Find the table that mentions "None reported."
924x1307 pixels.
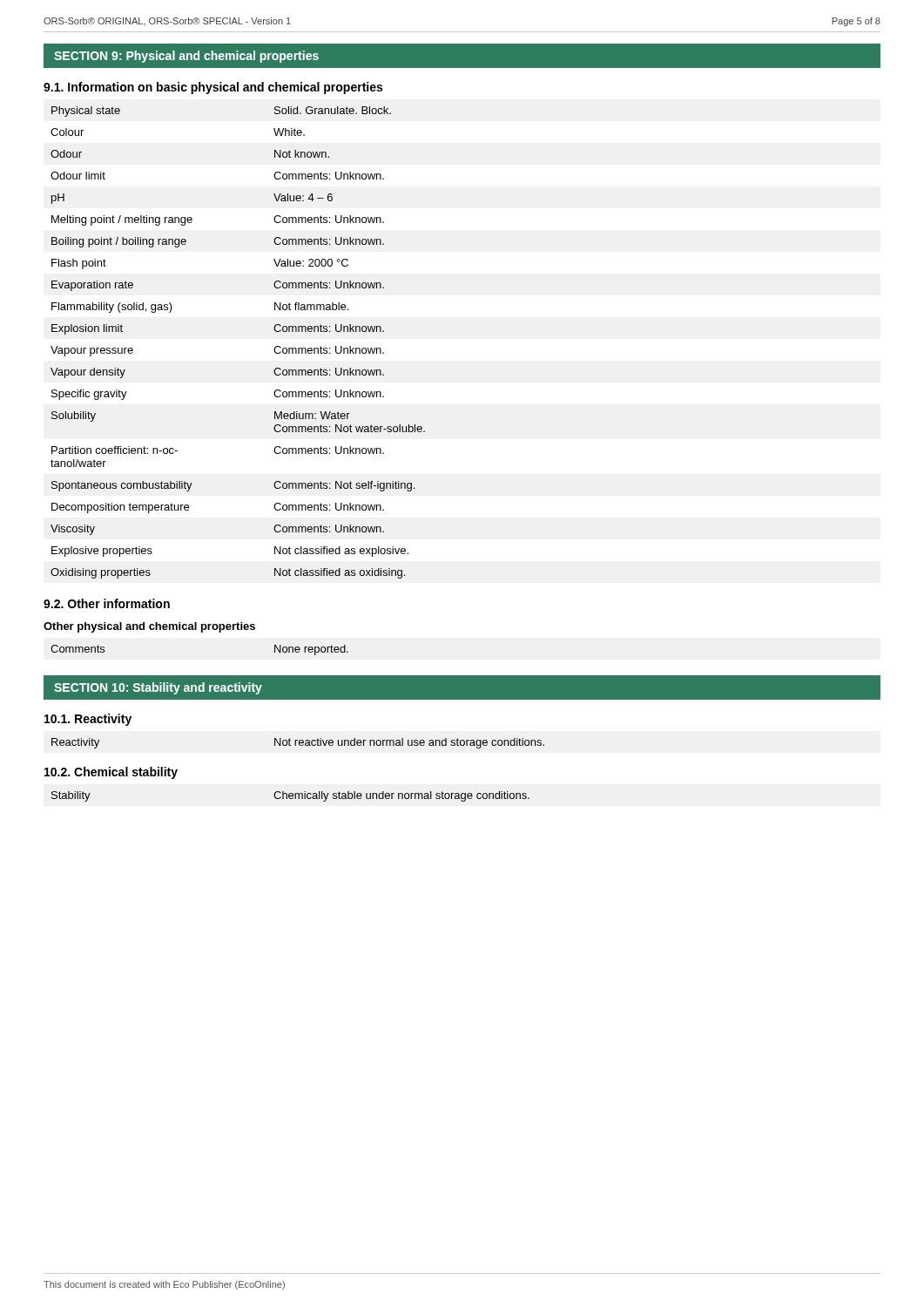click(462, 649)
